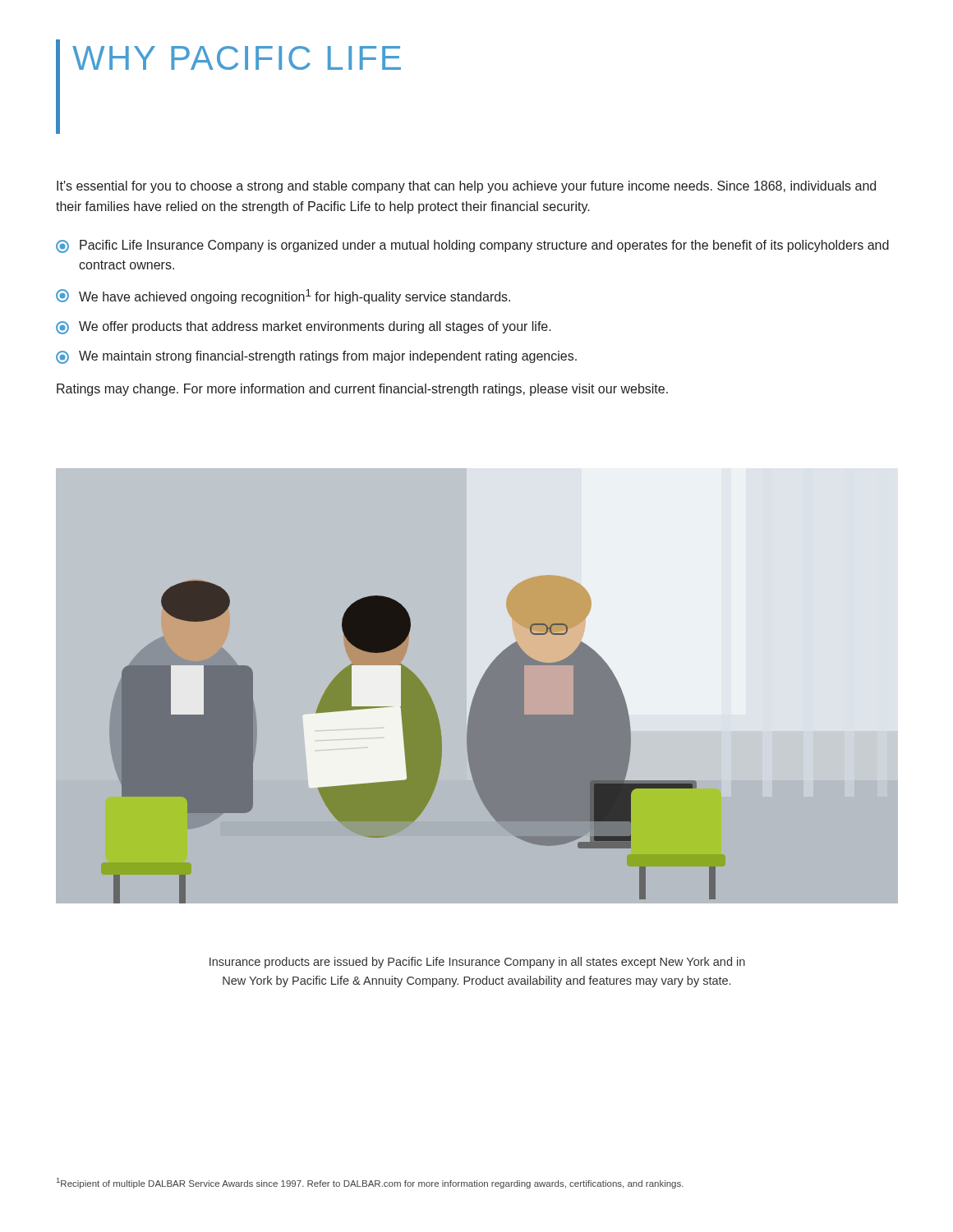953x1232 pixels.
Task: Select the photo
Action: tap(477, 686)
